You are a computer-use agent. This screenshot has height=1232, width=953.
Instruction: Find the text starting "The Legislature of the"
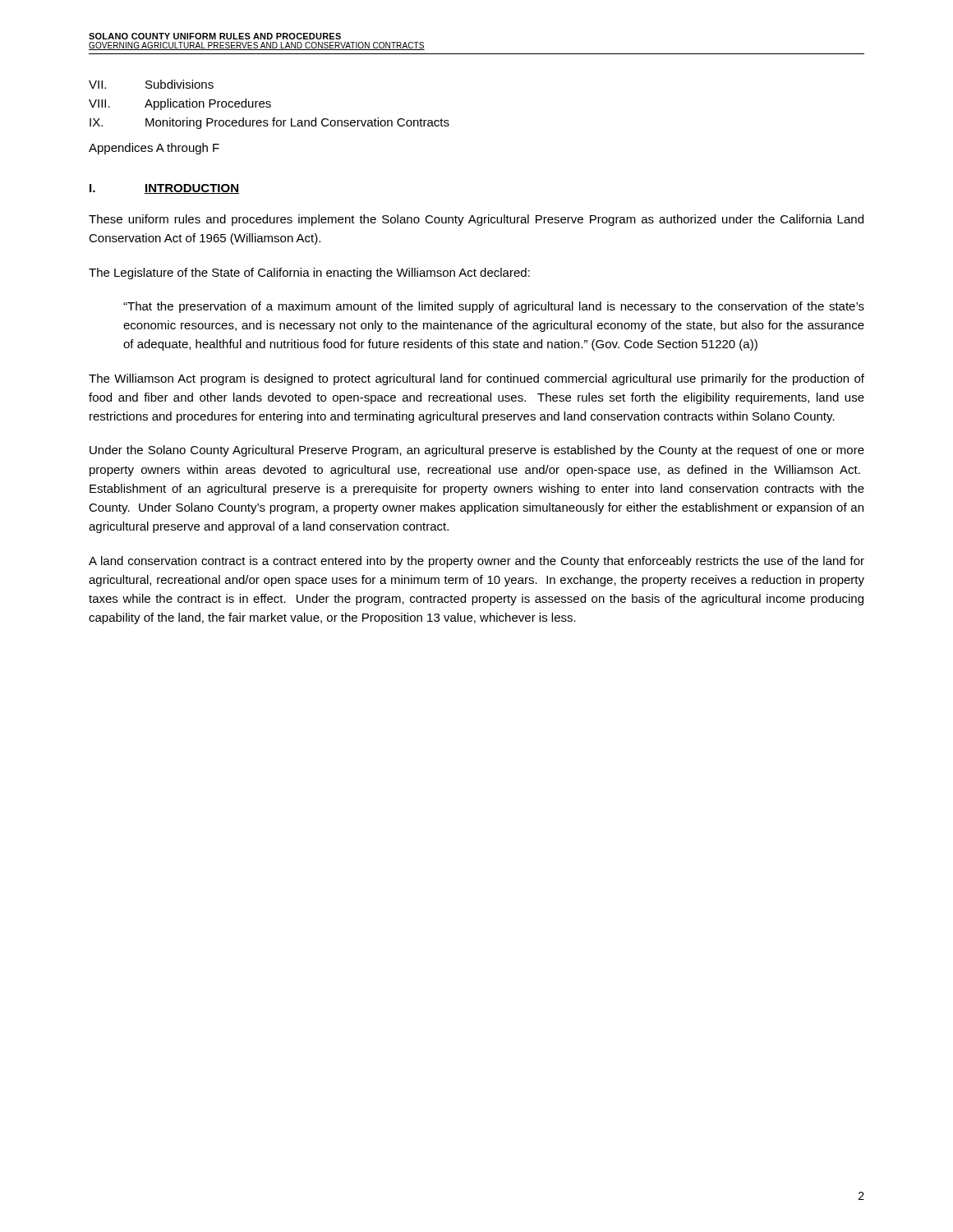(310, 272)
